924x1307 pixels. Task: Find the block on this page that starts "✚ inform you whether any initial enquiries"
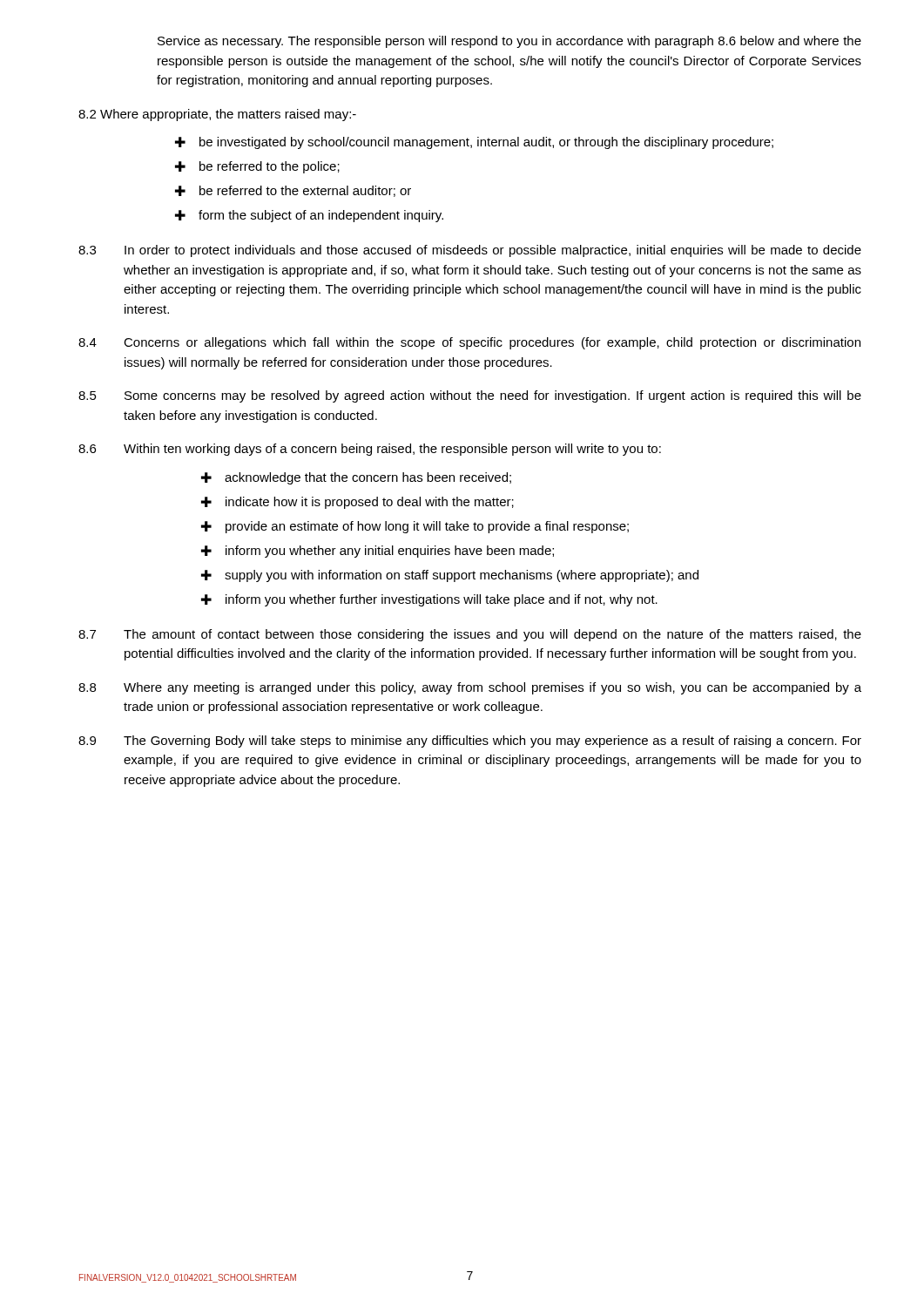point(531,551)
